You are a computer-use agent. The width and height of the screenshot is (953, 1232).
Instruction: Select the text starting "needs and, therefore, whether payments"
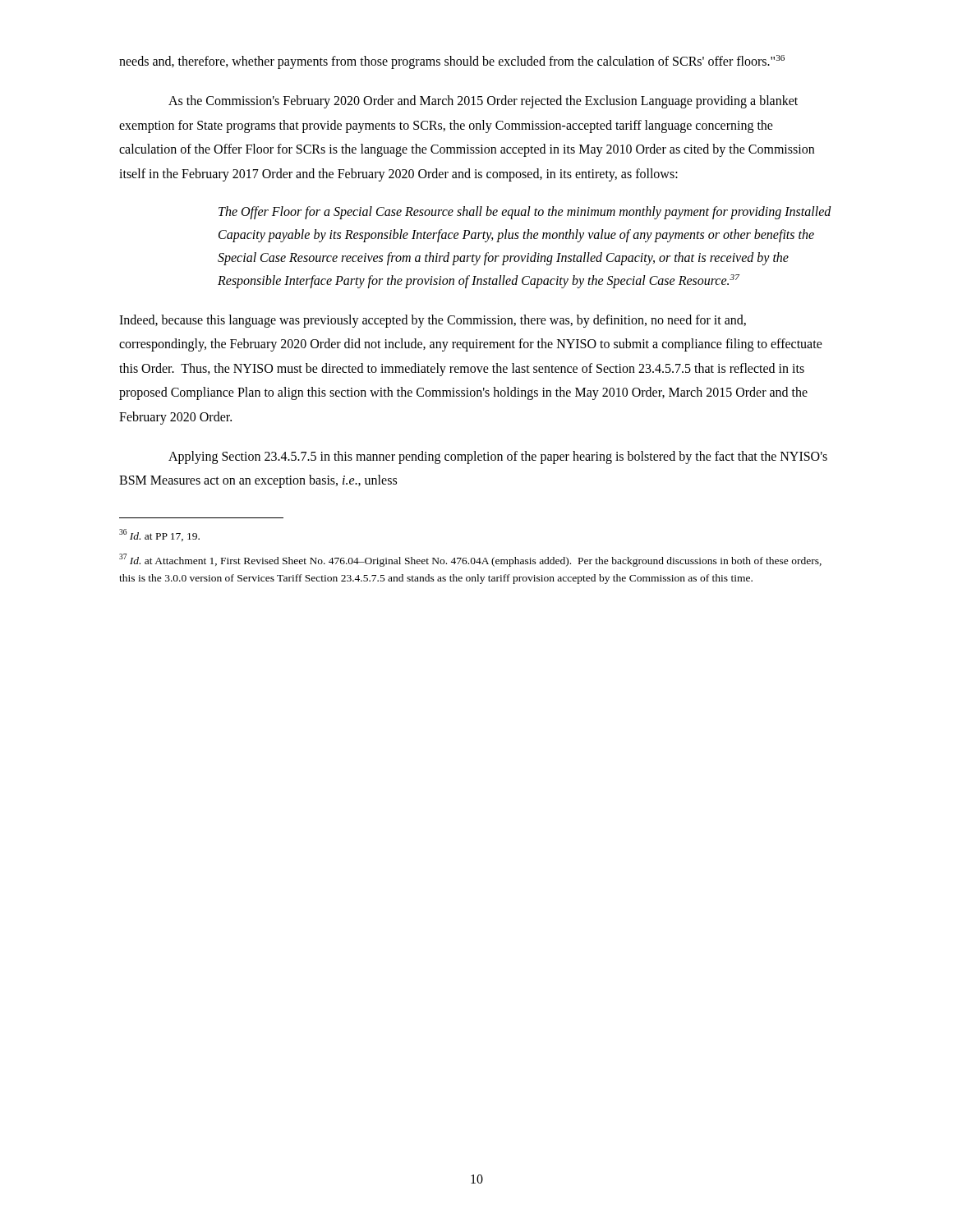coord(476,118)
